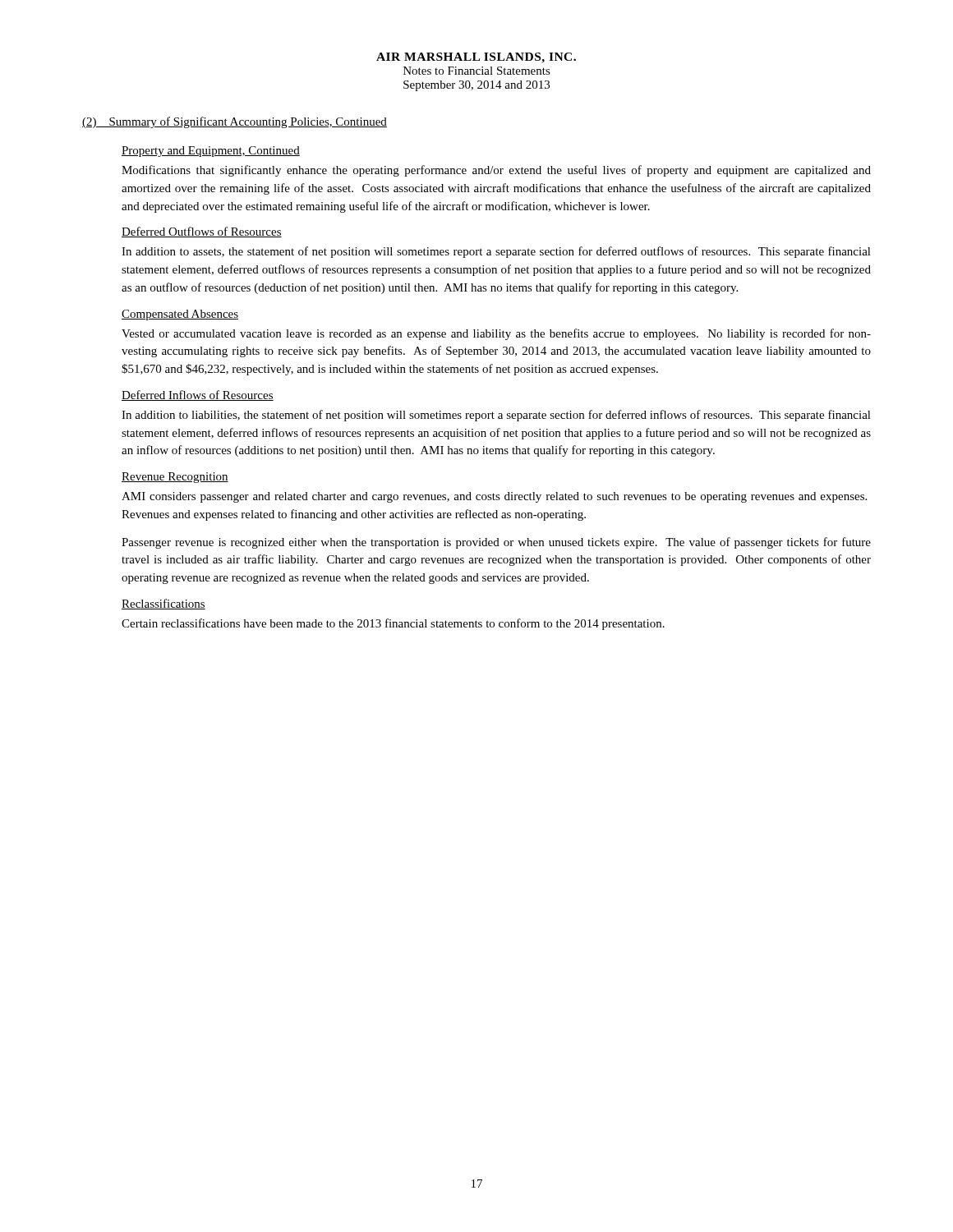Image resolution: width=953 pixels, height=1232 pixels.
Task: Locate the element starting "Deferred Outflows of Resources"
Action: pos(202,232)
